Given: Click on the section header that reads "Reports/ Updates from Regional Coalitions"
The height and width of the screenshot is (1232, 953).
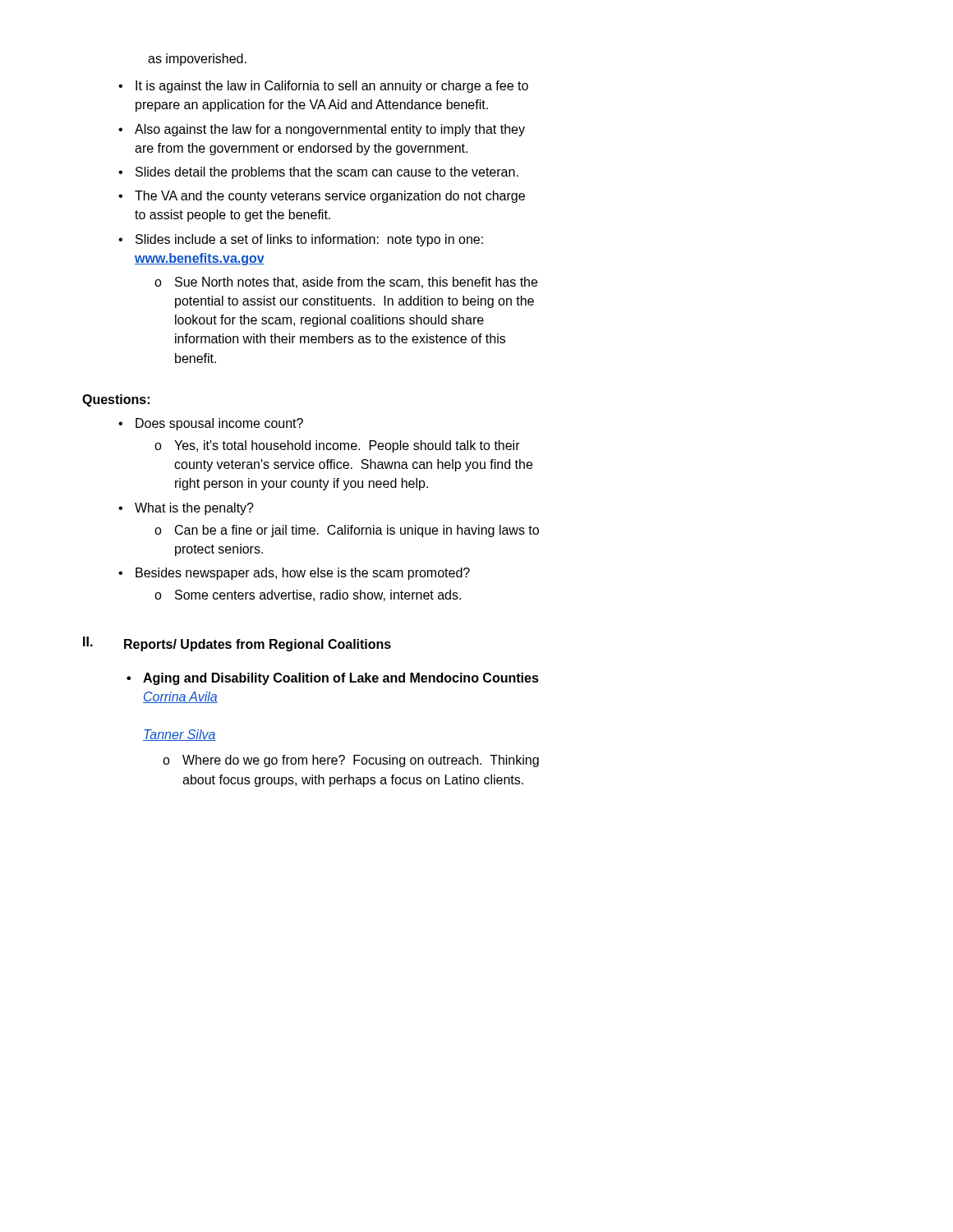Looking at the screenshot, I should click(x=257, y=644).
